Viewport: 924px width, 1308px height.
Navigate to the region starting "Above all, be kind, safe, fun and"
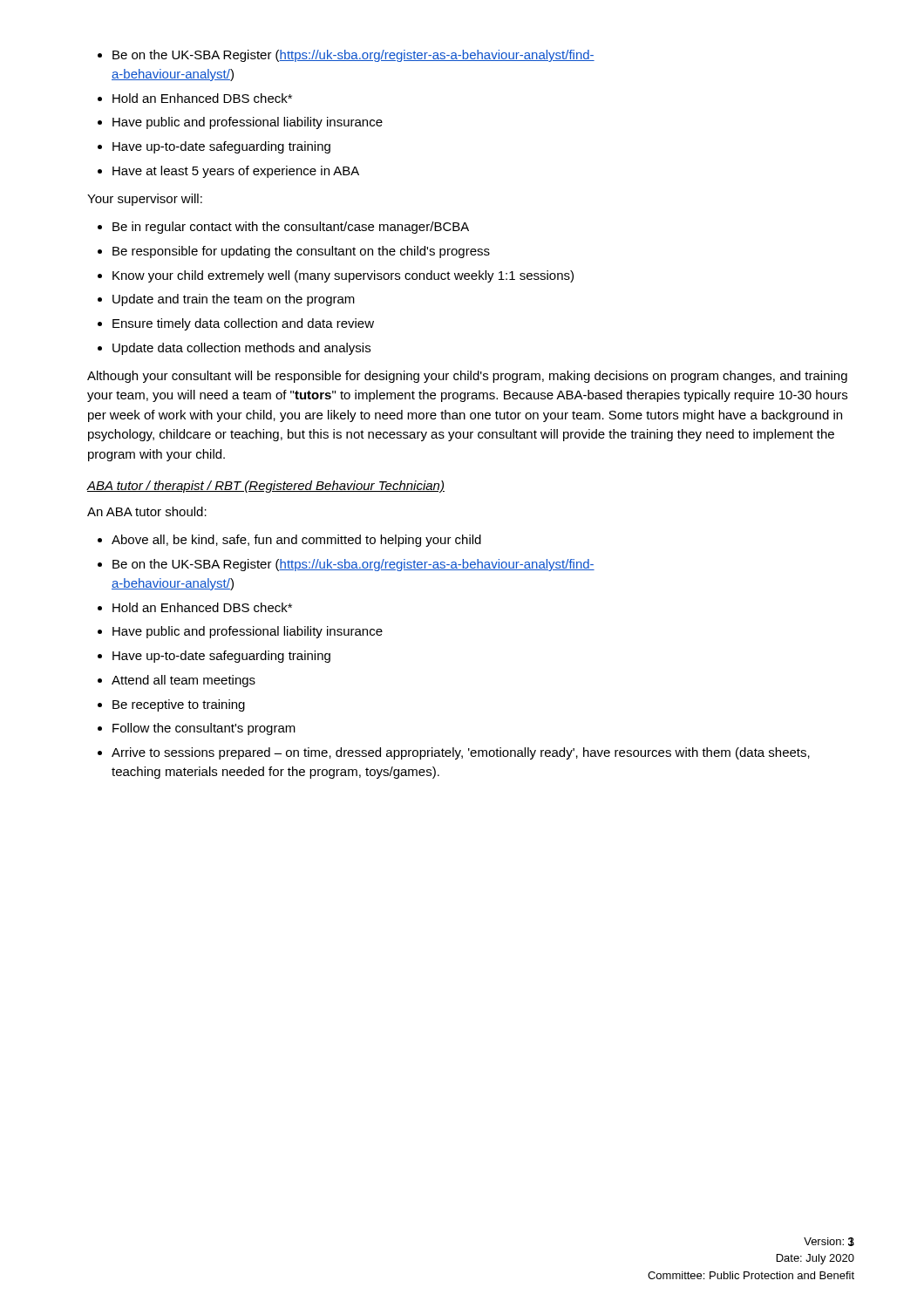point(483,540)
